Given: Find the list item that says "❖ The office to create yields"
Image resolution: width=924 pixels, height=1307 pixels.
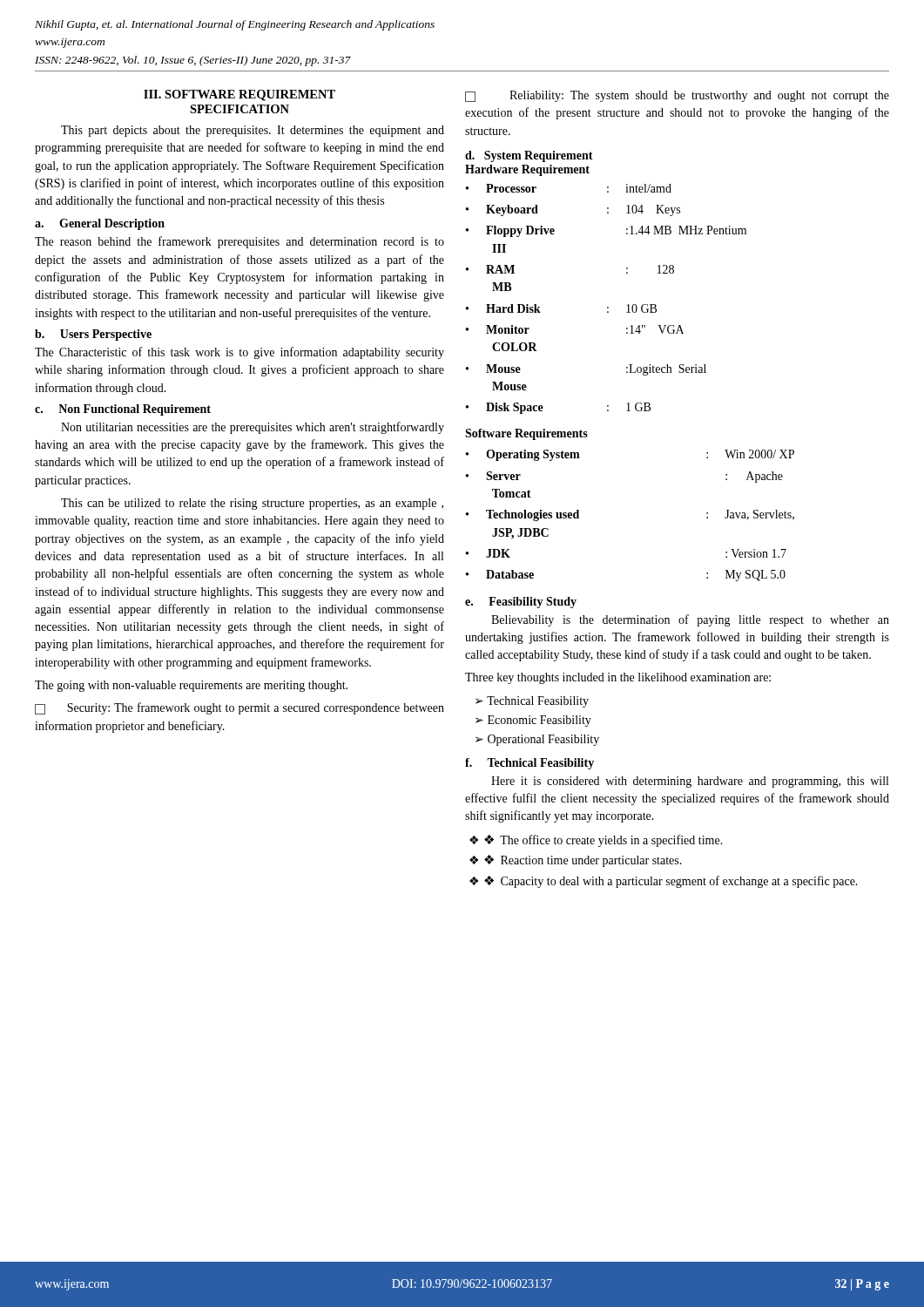Looking at the screenshot, I should [x=679, y=861].
